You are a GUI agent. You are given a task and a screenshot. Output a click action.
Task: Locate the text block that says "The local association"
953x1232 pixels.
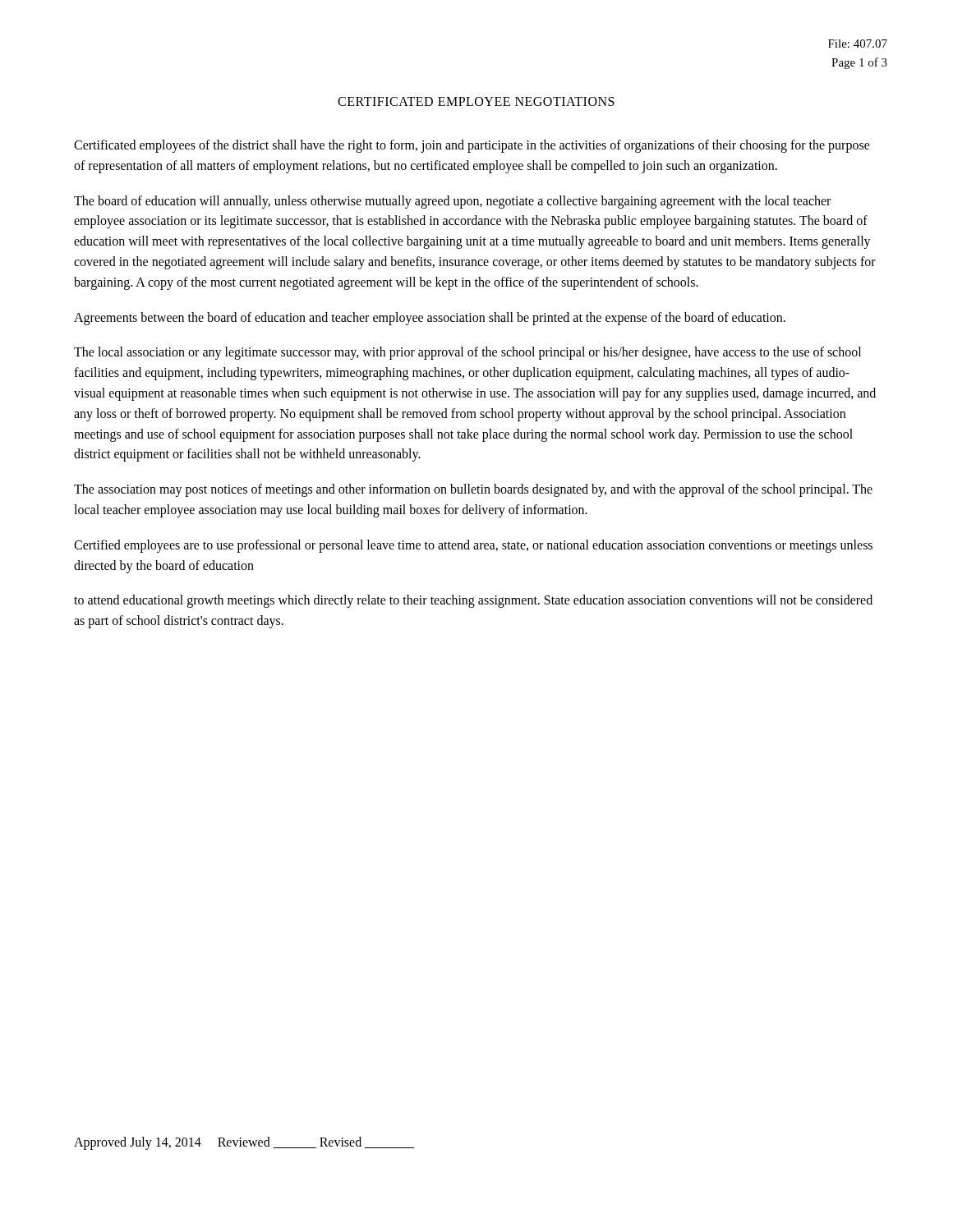tap(475, 403)
